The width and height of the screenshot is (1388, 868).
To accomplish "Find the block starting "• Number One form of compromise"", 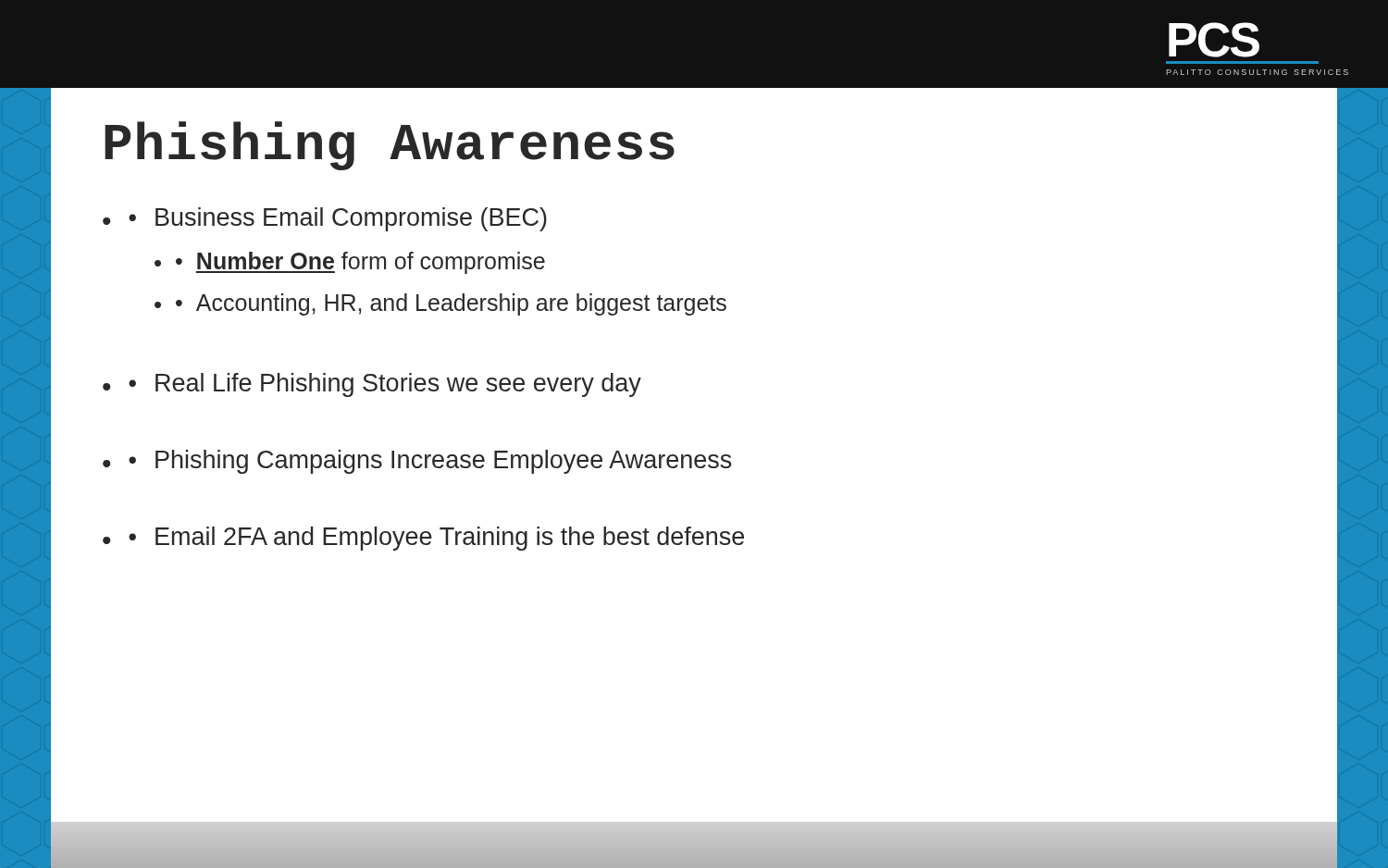I will click(x=360, y=261).
